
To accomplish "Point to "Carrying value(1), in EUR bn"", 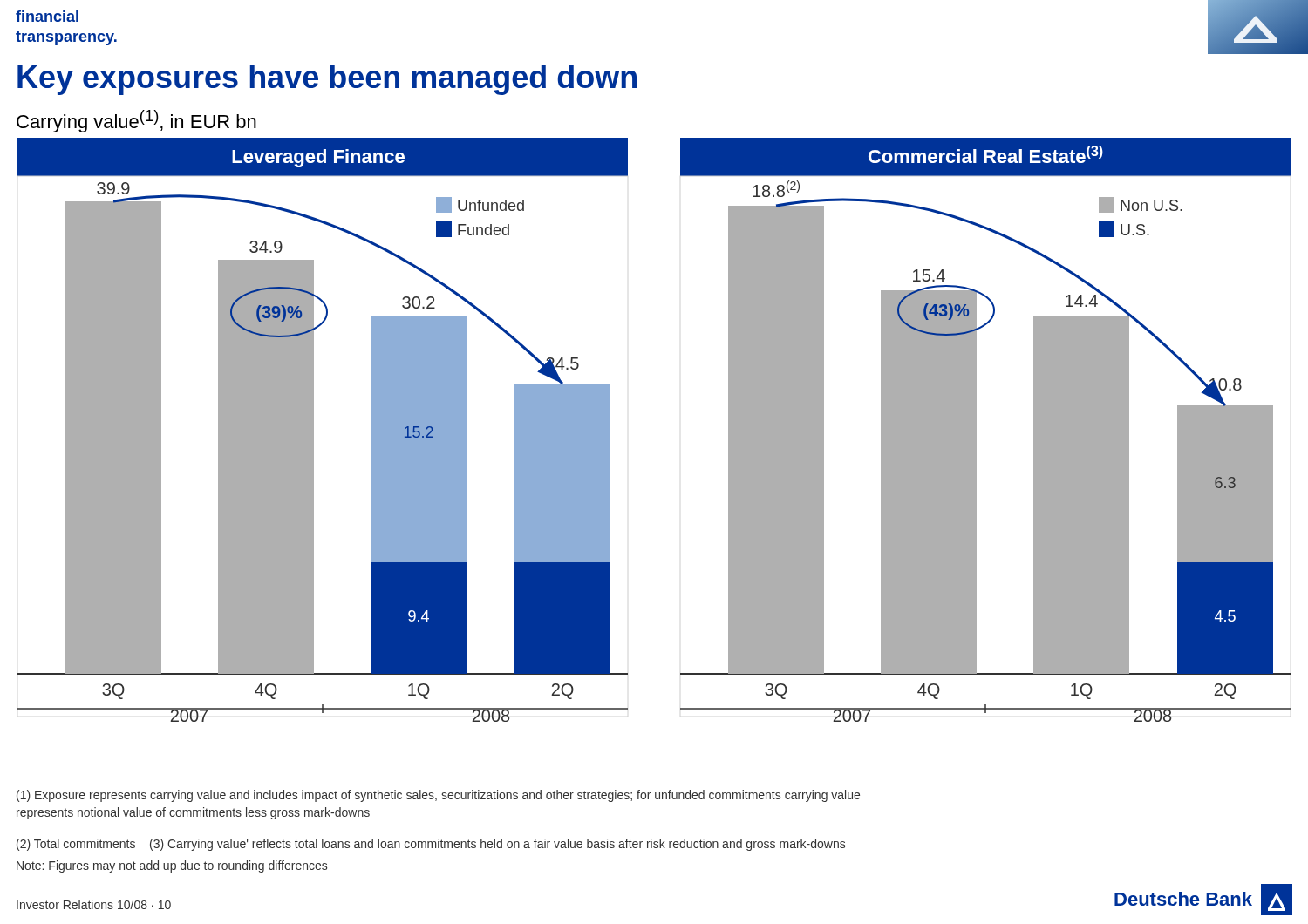I will click(x=136, y=120).
